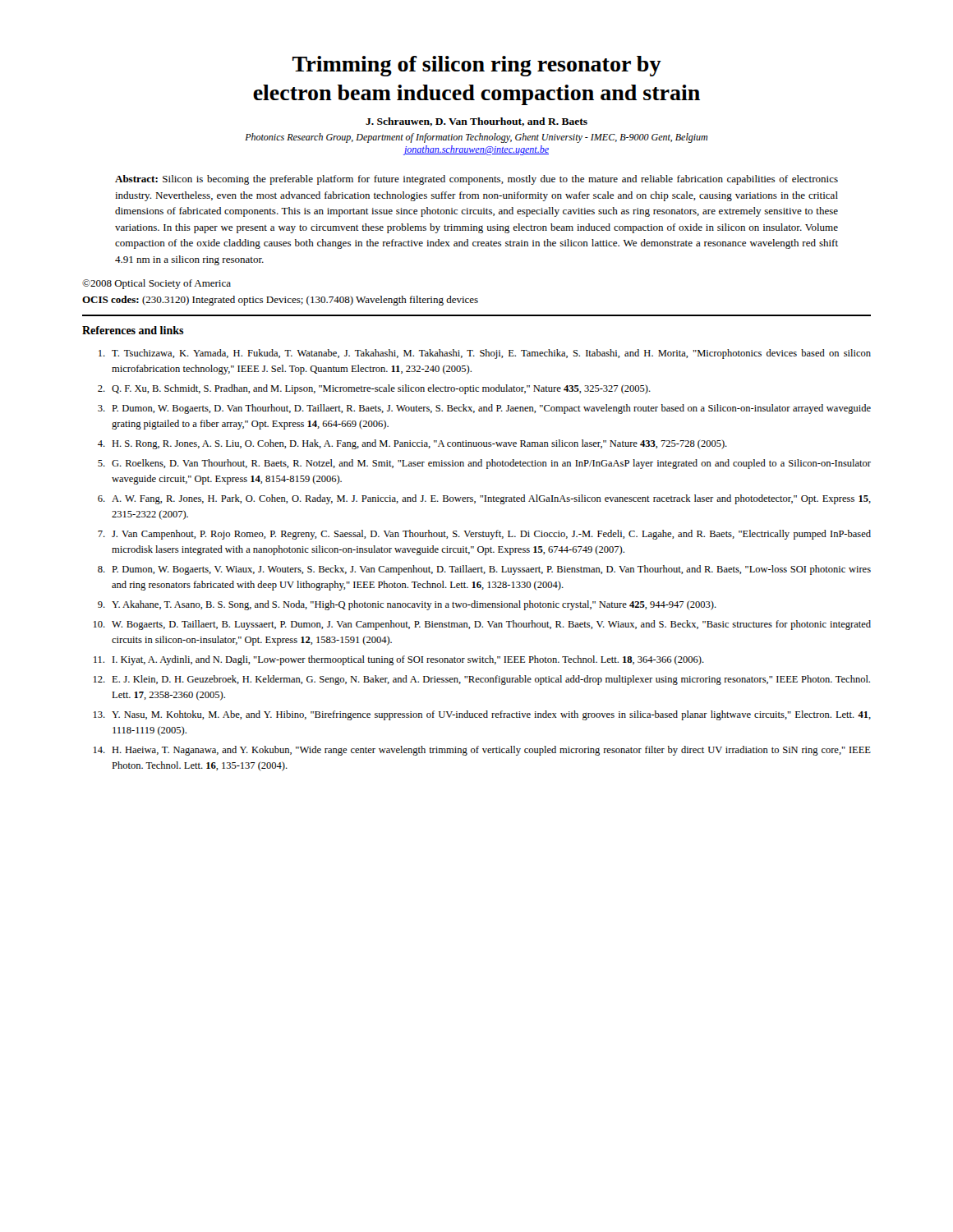Point to the region starting "3. P. Dumon, W. Bogaerts, D."

[476, 416]
